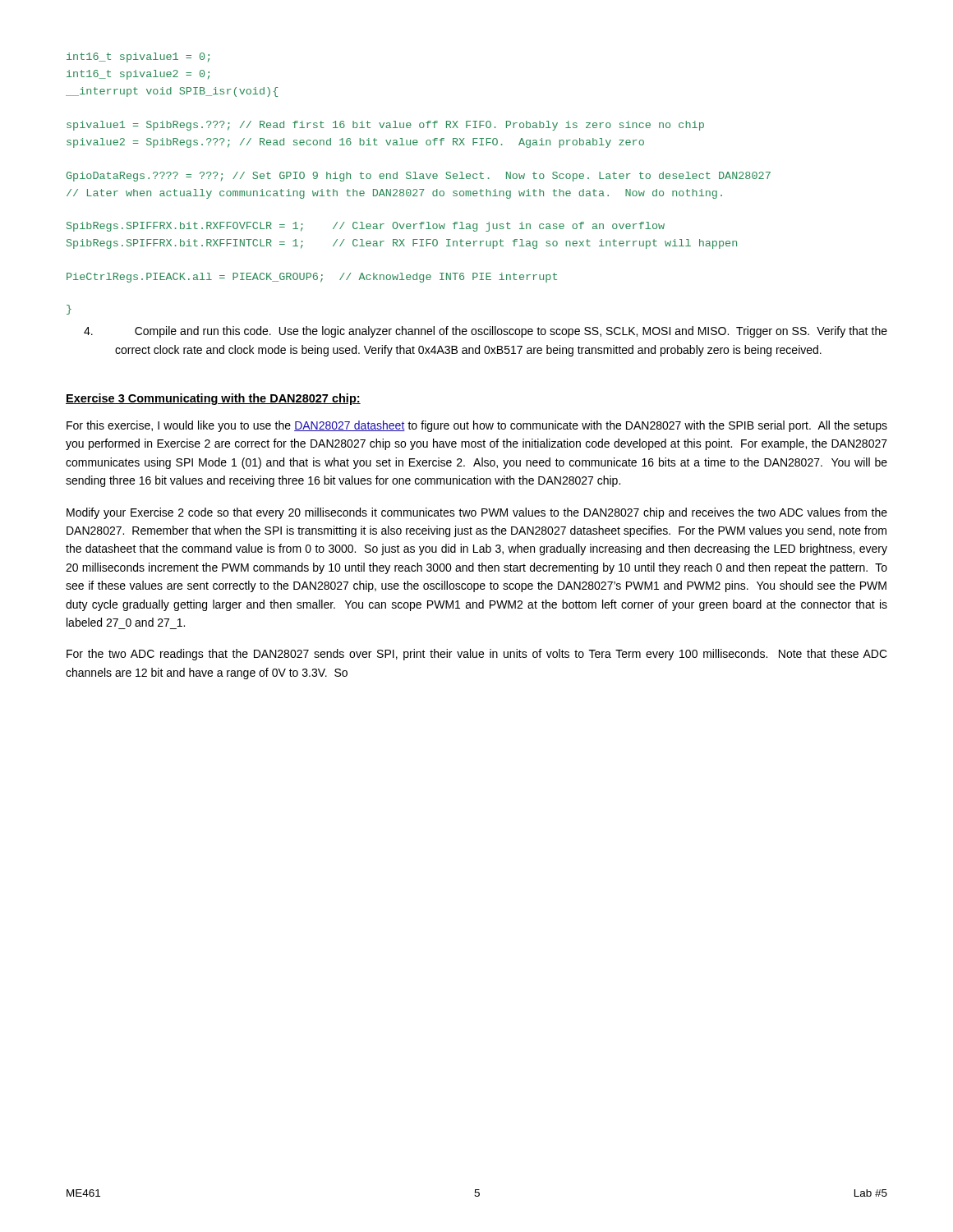This screenshot has height=1232, width=953.
Task: Find a section header
Action: pyautogui.click(x=213, y=398)
